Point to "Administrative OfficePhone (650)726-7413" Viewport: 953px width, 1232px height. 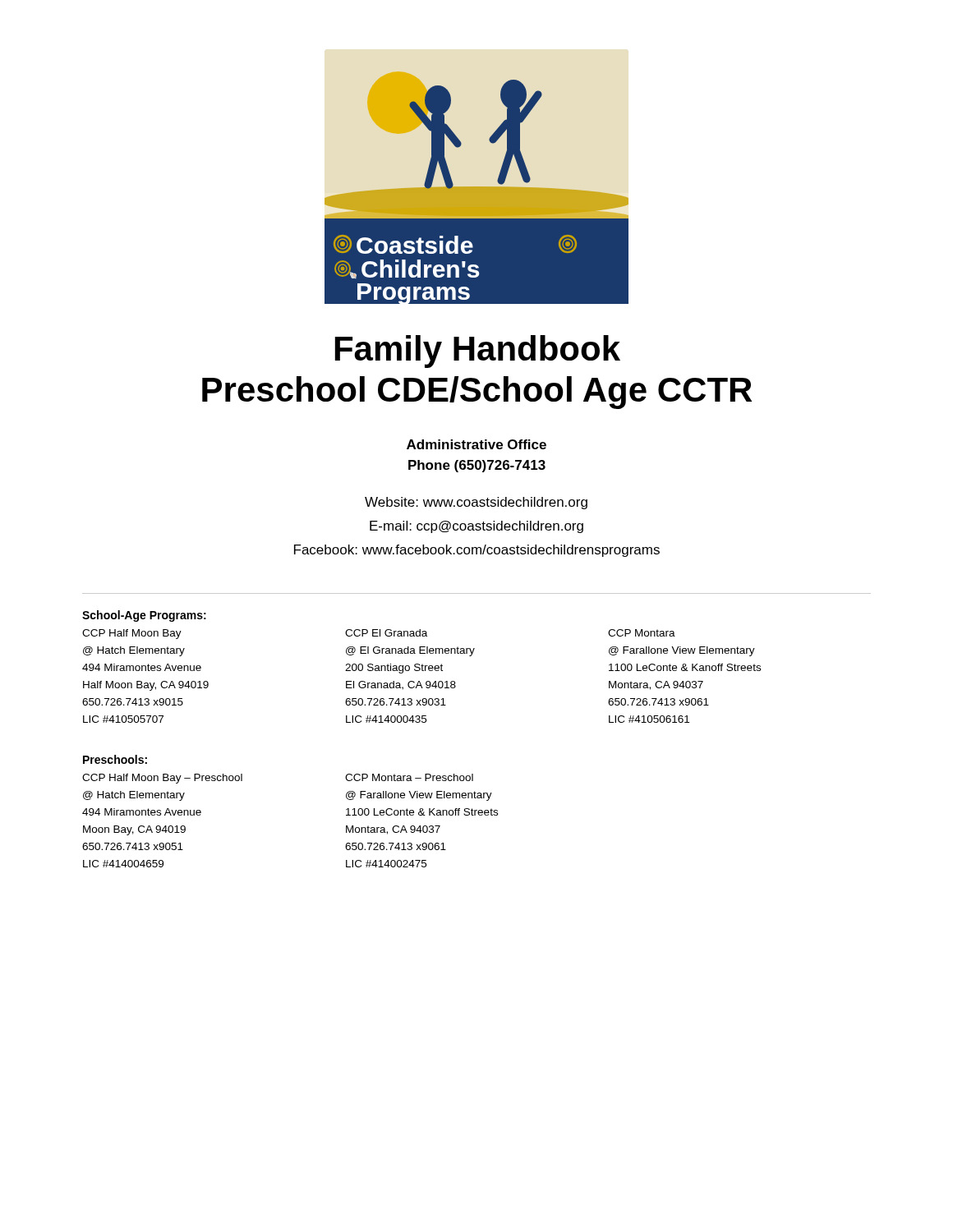[476, 455]
